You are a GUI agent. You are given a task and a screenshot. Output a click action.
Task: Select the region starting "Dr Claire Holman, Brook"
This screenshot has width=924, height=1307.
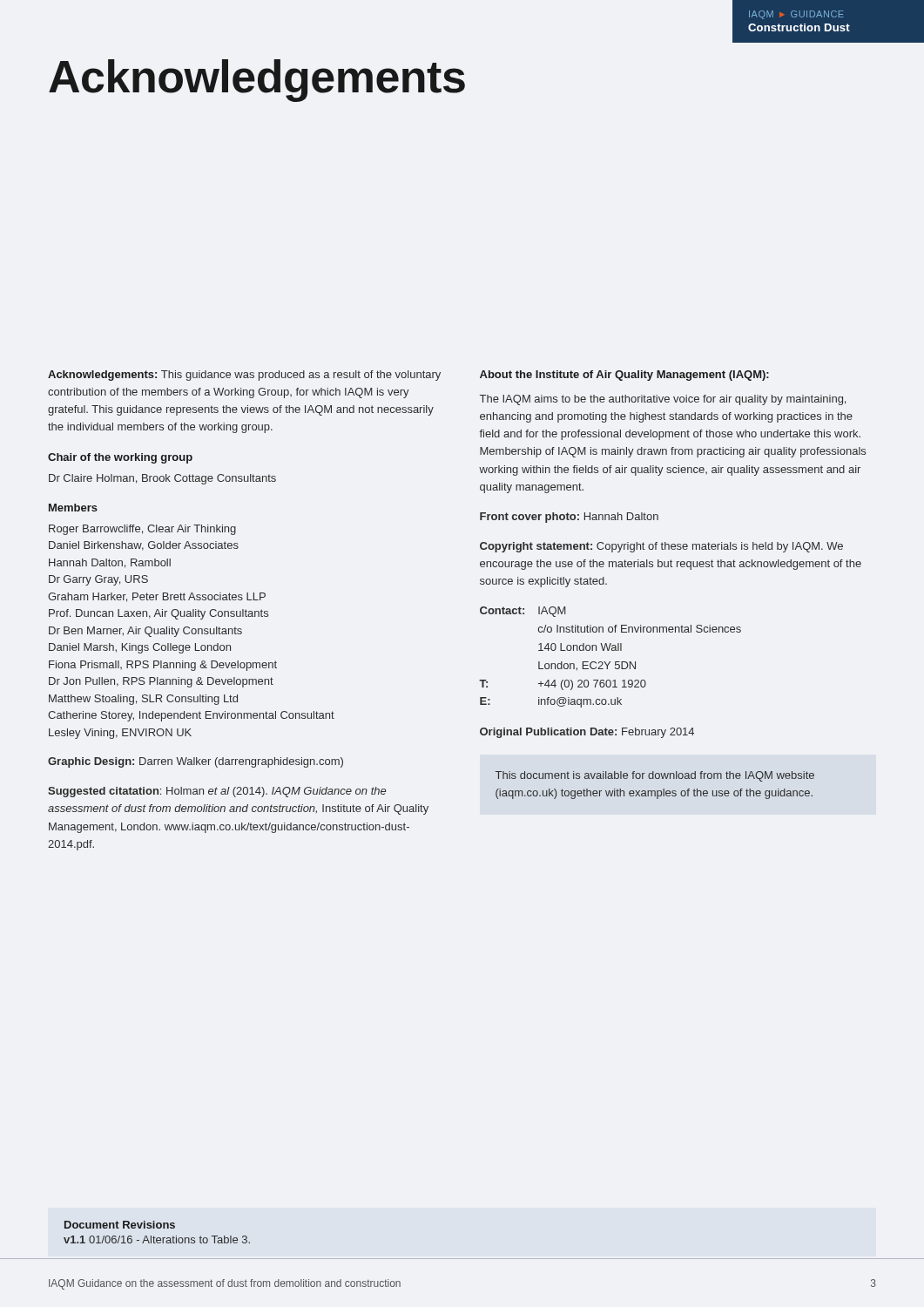162,478
